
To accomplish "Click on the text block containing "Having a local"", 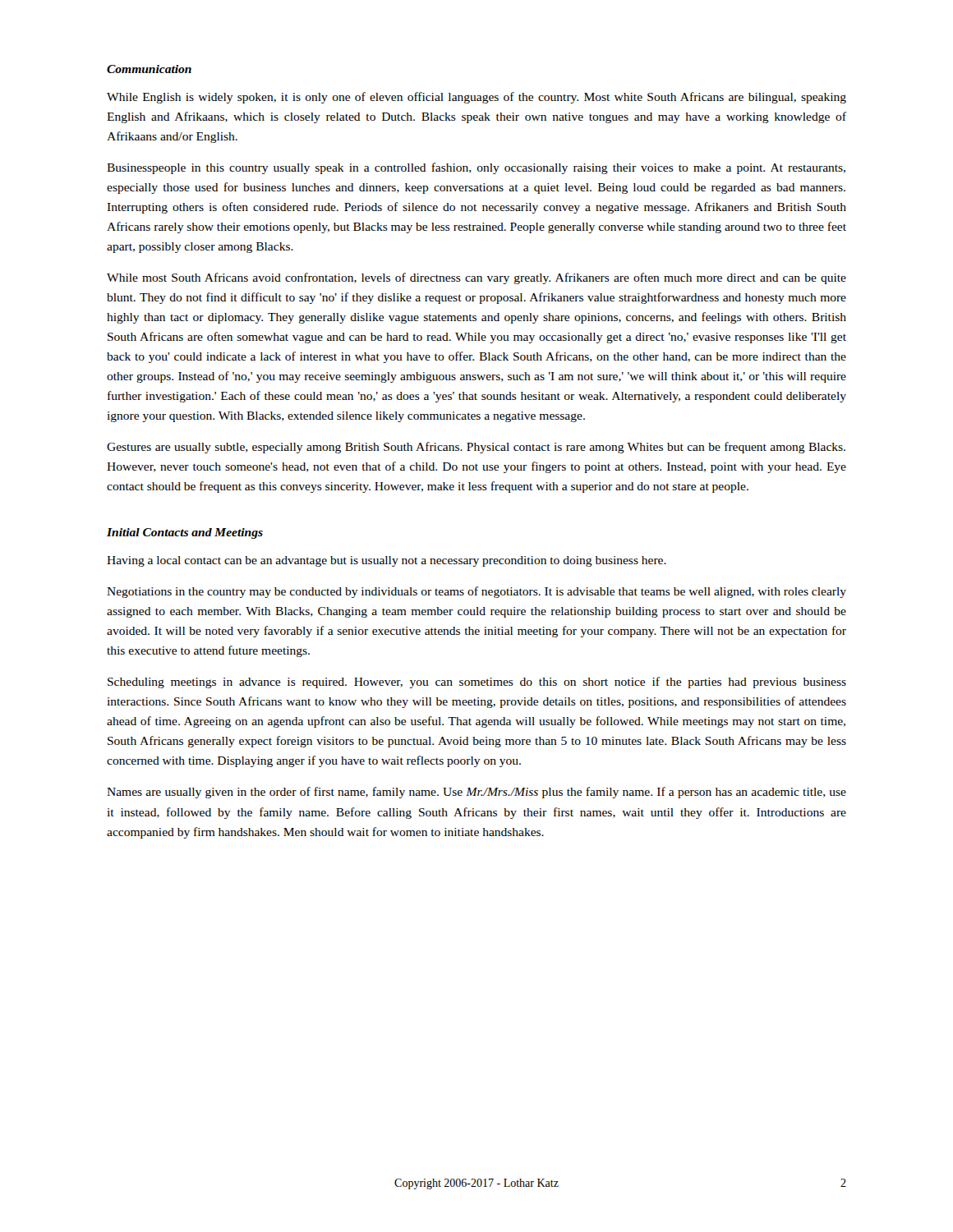I will 387,560.
